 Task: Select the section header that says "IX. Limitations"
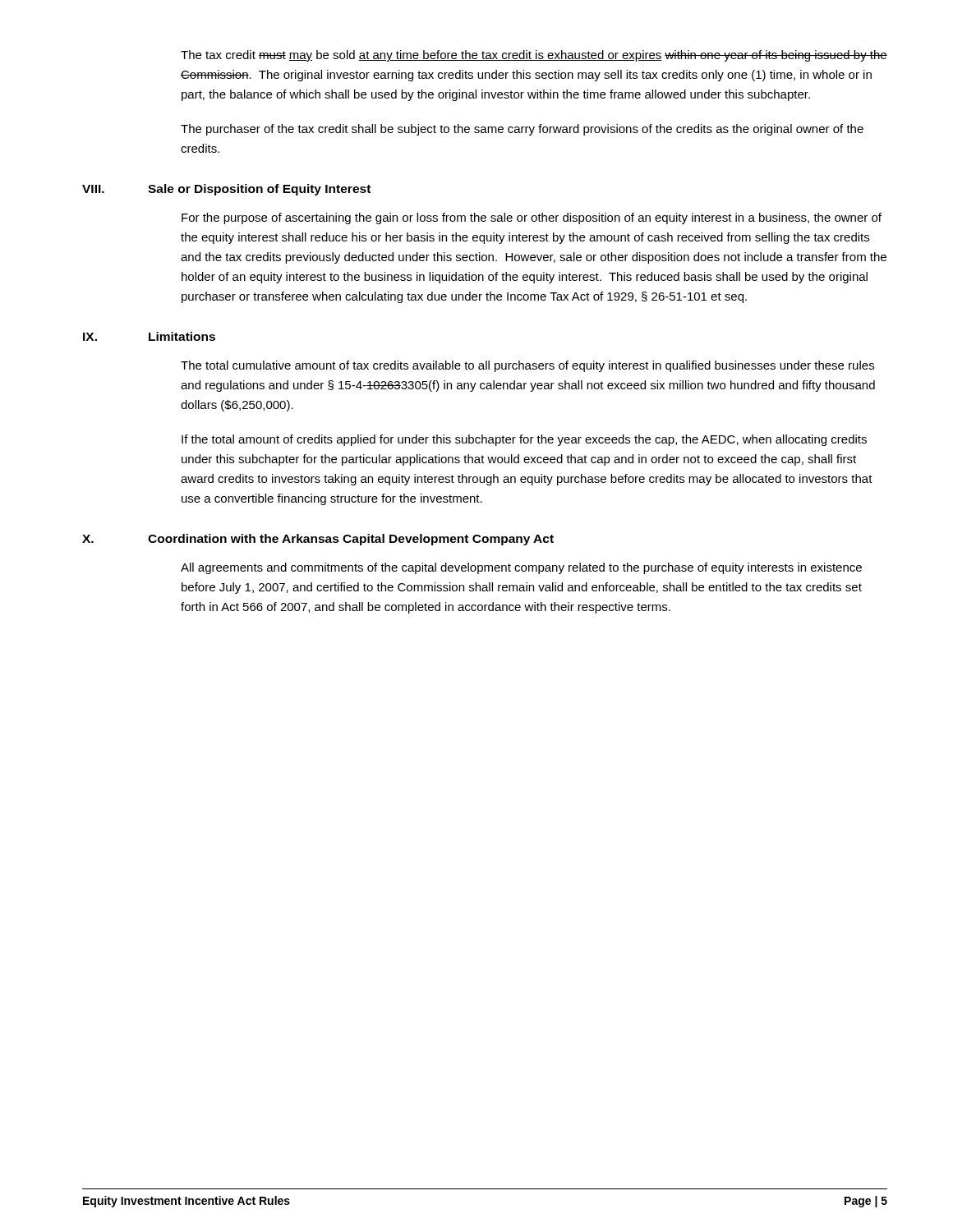point(149,337)
